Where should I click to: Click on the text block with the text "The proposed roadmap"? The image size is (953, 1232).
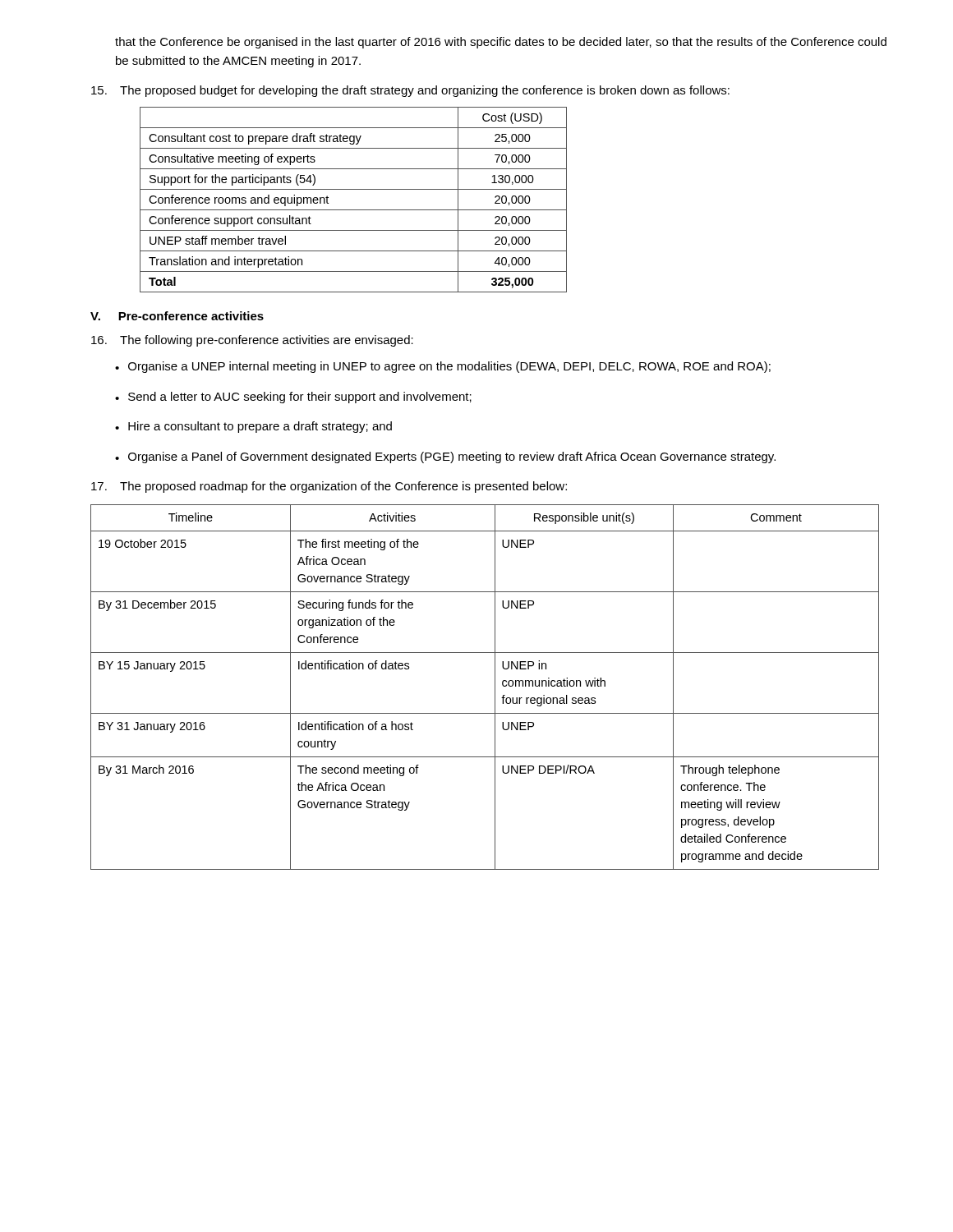click(329, 486)
